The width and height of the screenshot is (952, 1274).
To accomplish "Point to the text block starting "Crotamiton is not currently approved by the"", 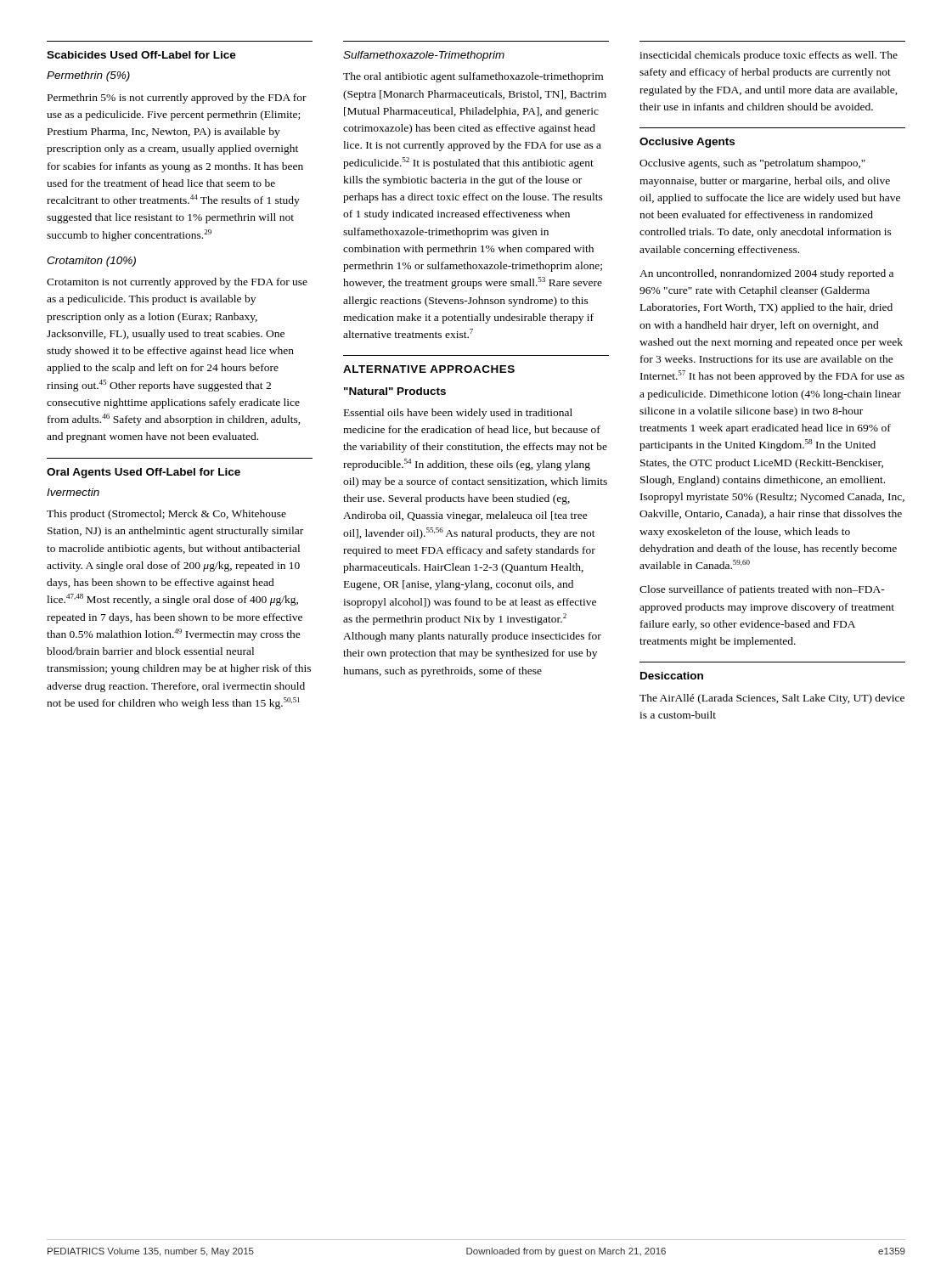I will click(x=180, y=360).
